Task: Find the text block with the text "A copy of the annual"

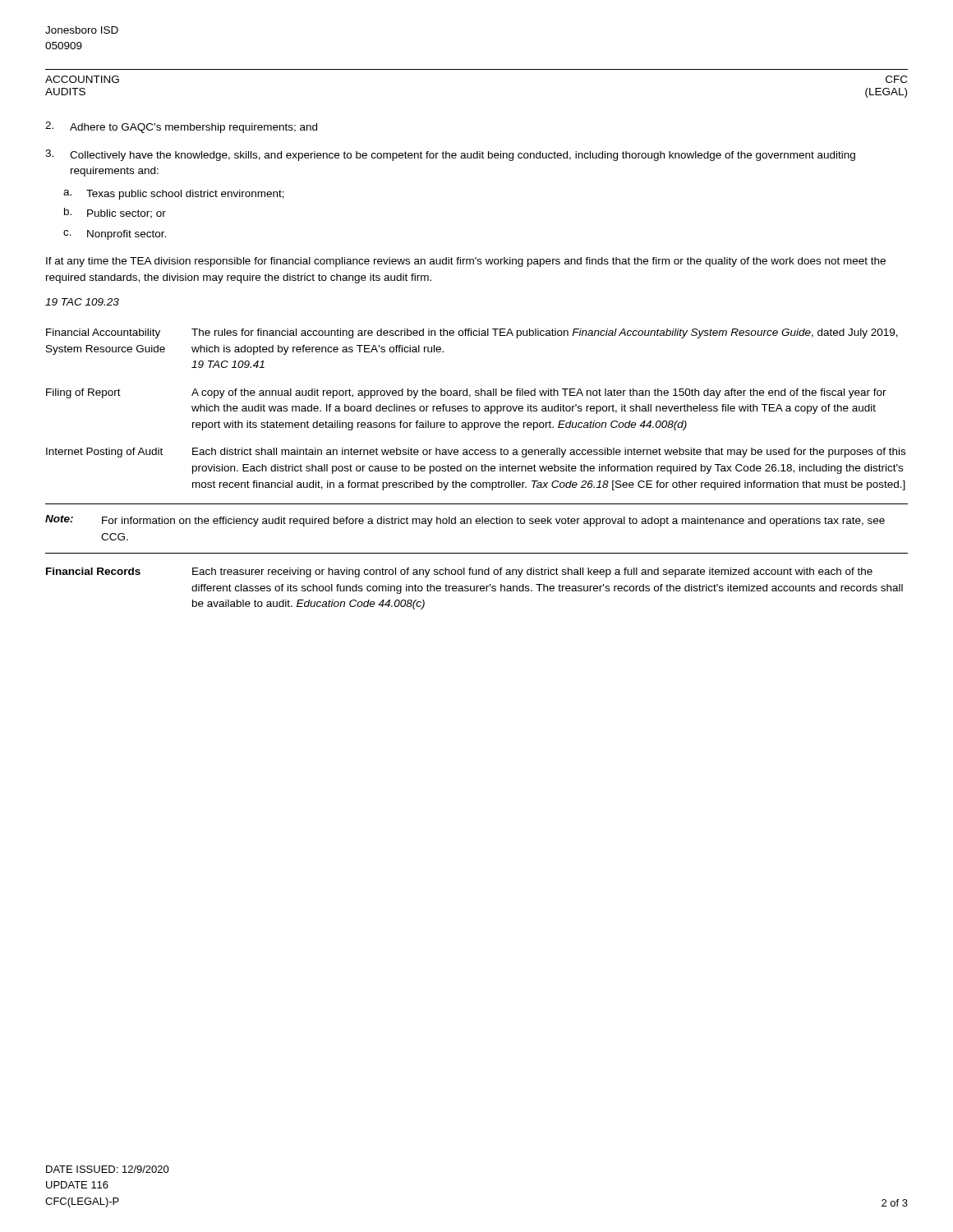Action: click(539, 408)
